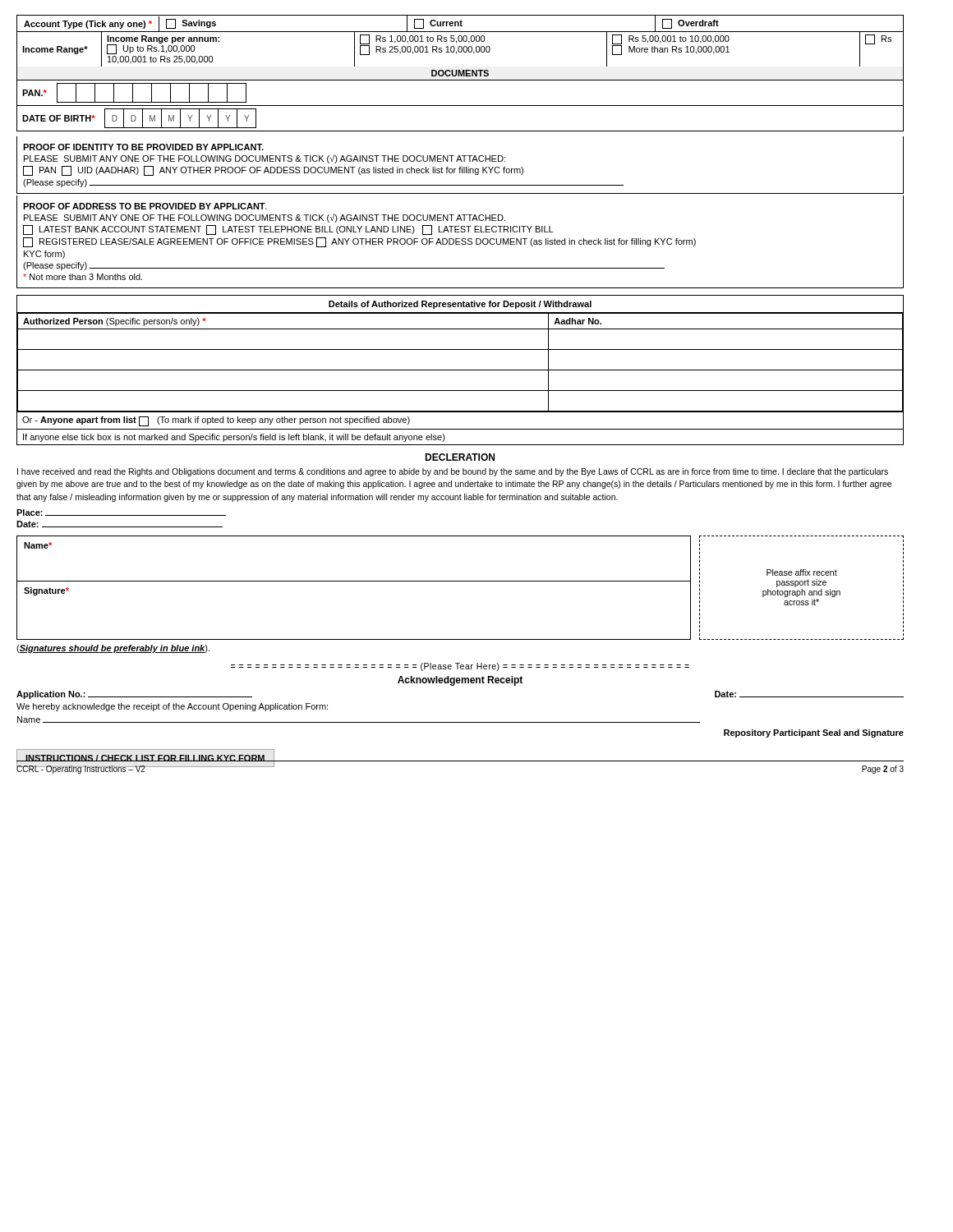Find the text block starting "(Signatures should be preferably in blue ink)."

point(113,648)
